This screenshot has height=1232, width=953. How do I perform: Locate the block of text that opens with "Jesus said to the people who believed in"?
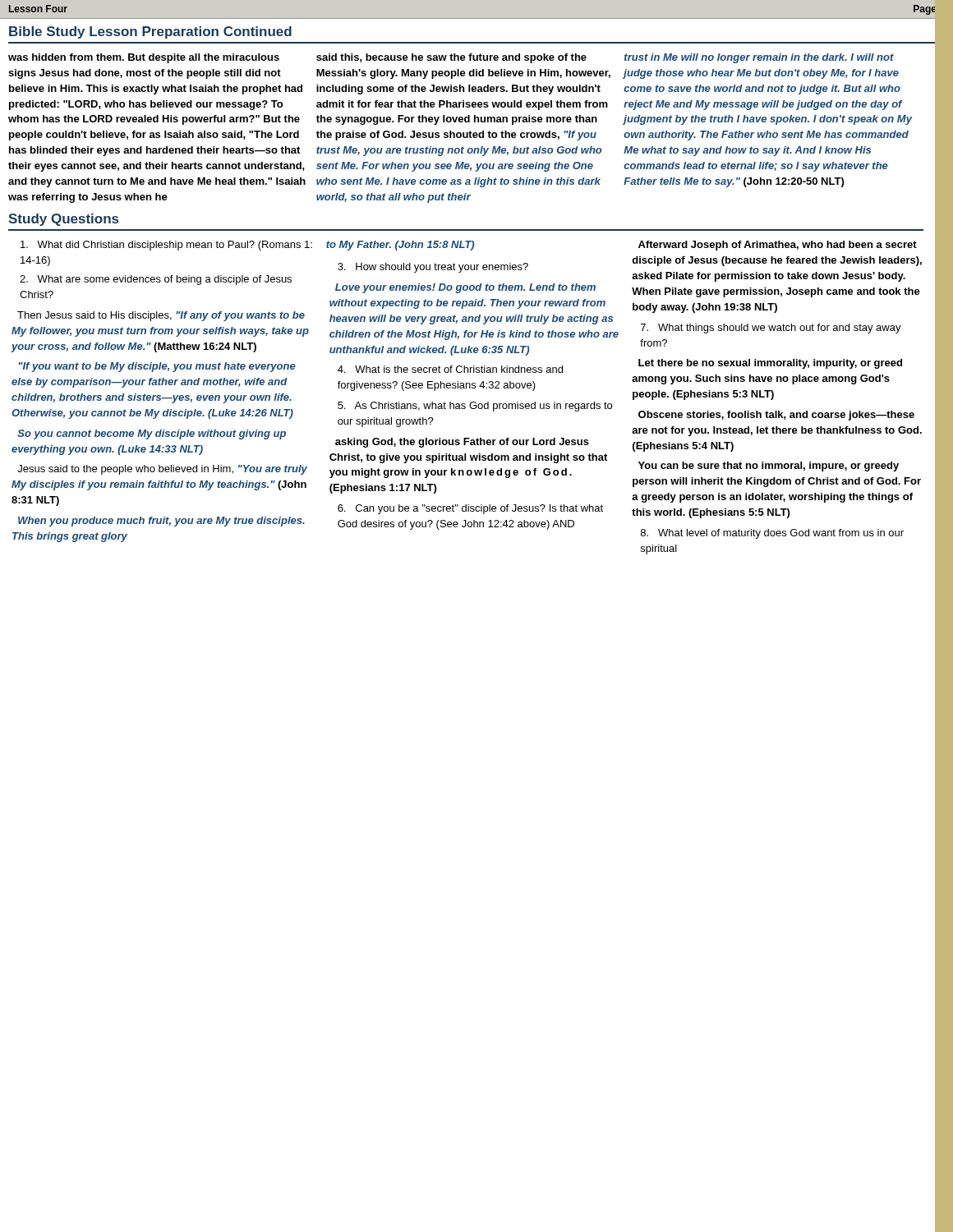(x=159, y=484)
